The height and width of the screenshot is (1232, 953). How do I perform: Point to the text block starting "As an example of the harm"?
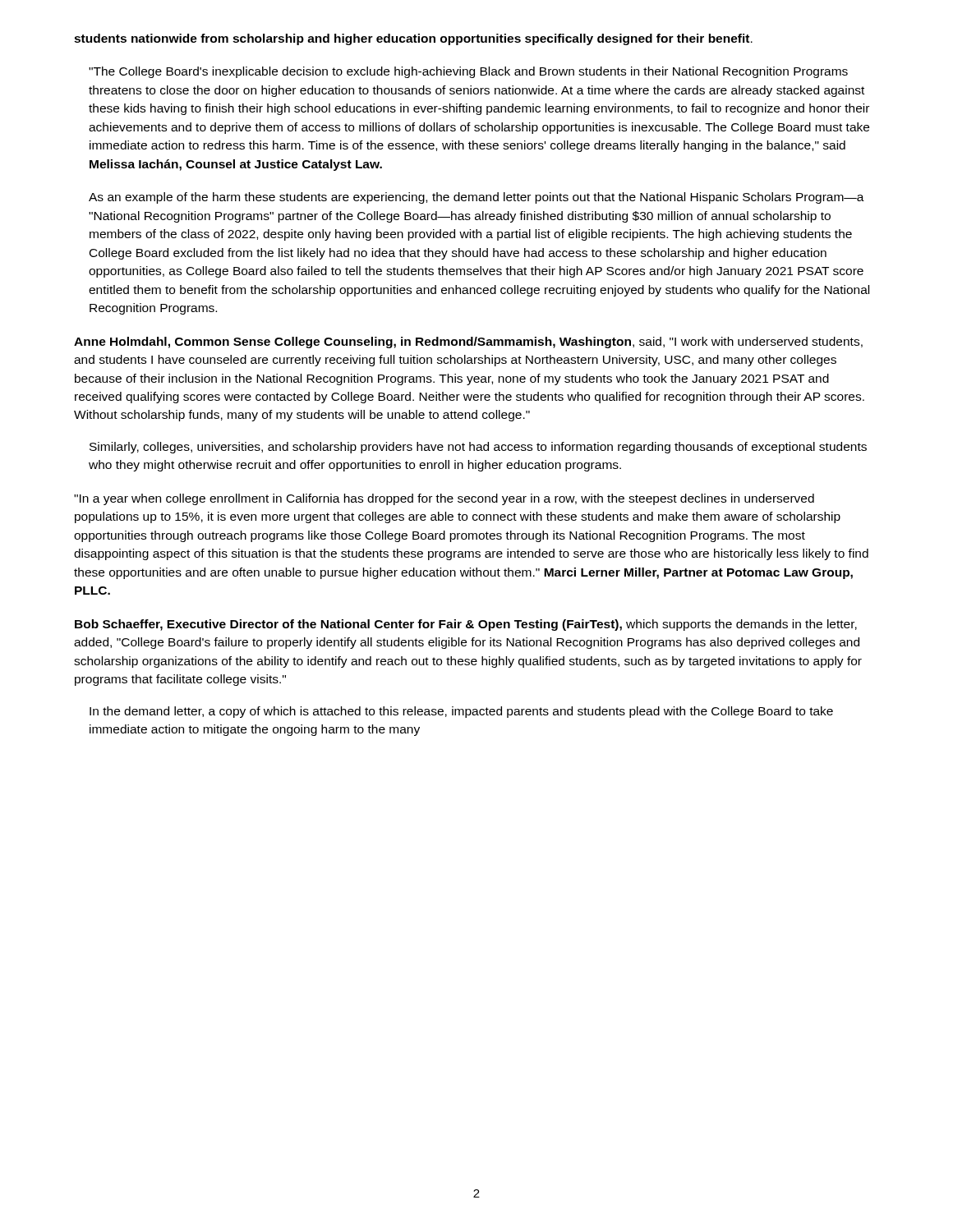click(x=484, y=253)
